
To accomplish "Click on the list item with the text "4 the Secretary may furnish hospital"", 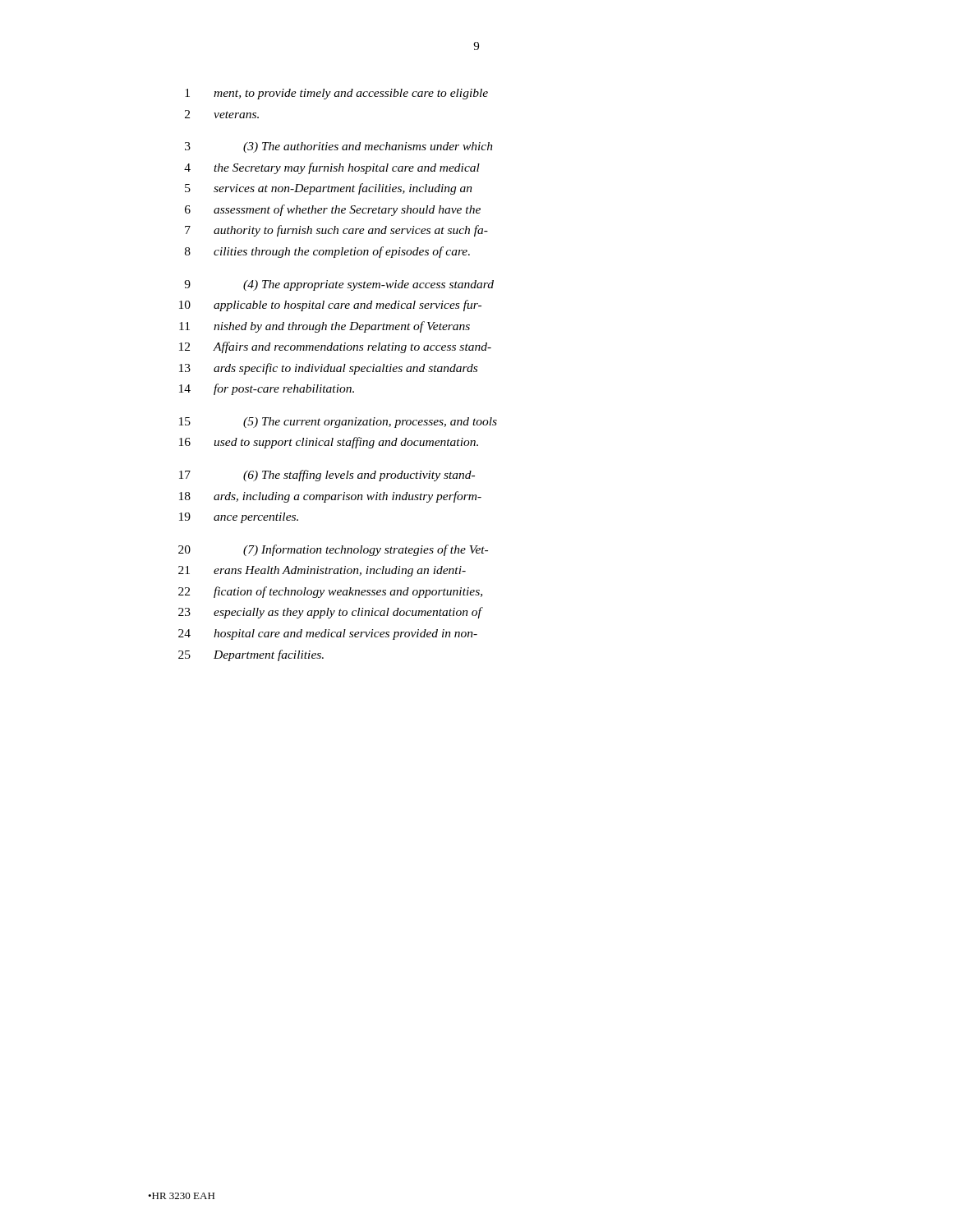I will click(x=332, y=168).
